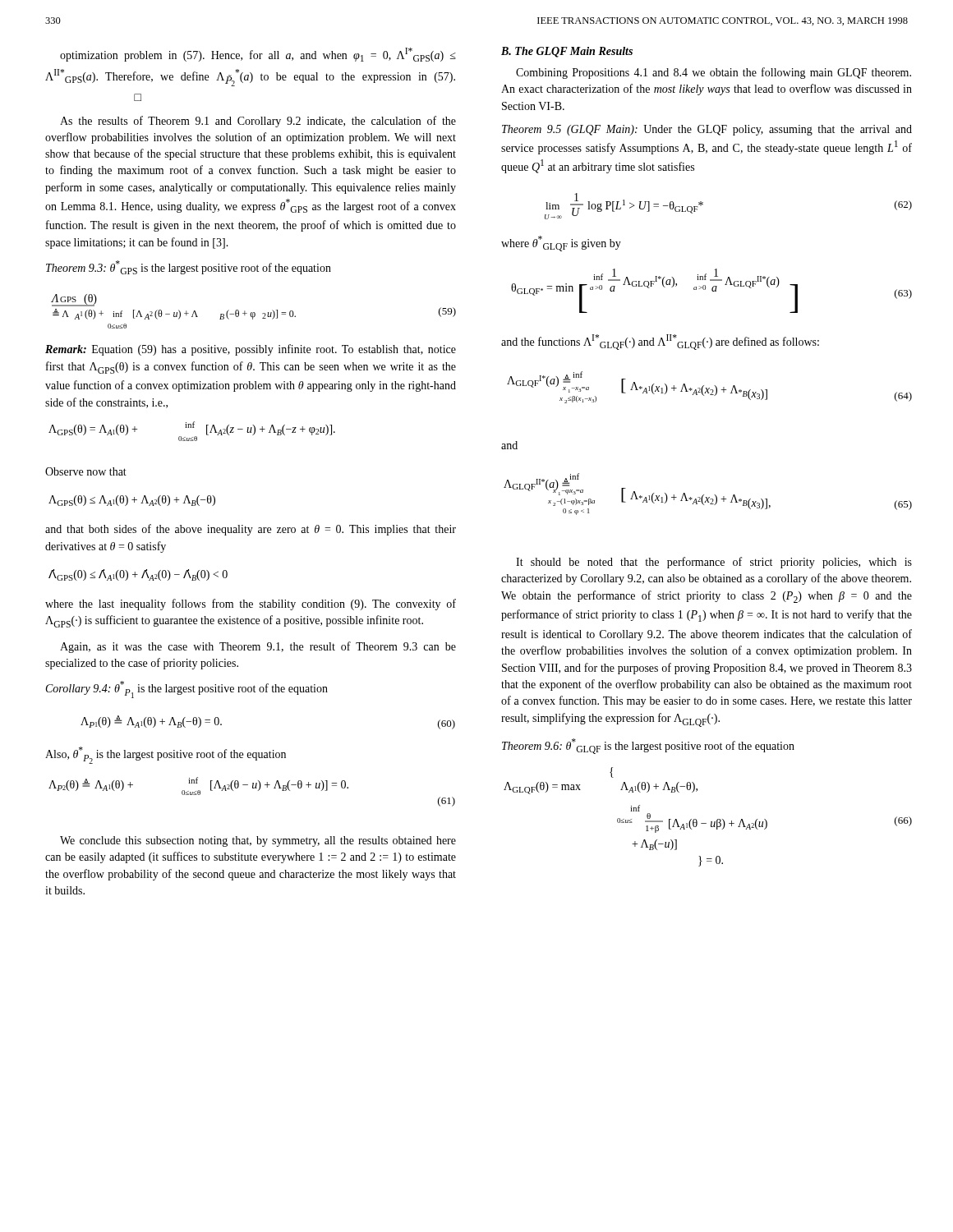The width and height of the screenshot is (953, 1232).
Task: Click on the text block starting "Combining Propositions 4.1 and 8.4"
Action: click(x=707, y=90)
